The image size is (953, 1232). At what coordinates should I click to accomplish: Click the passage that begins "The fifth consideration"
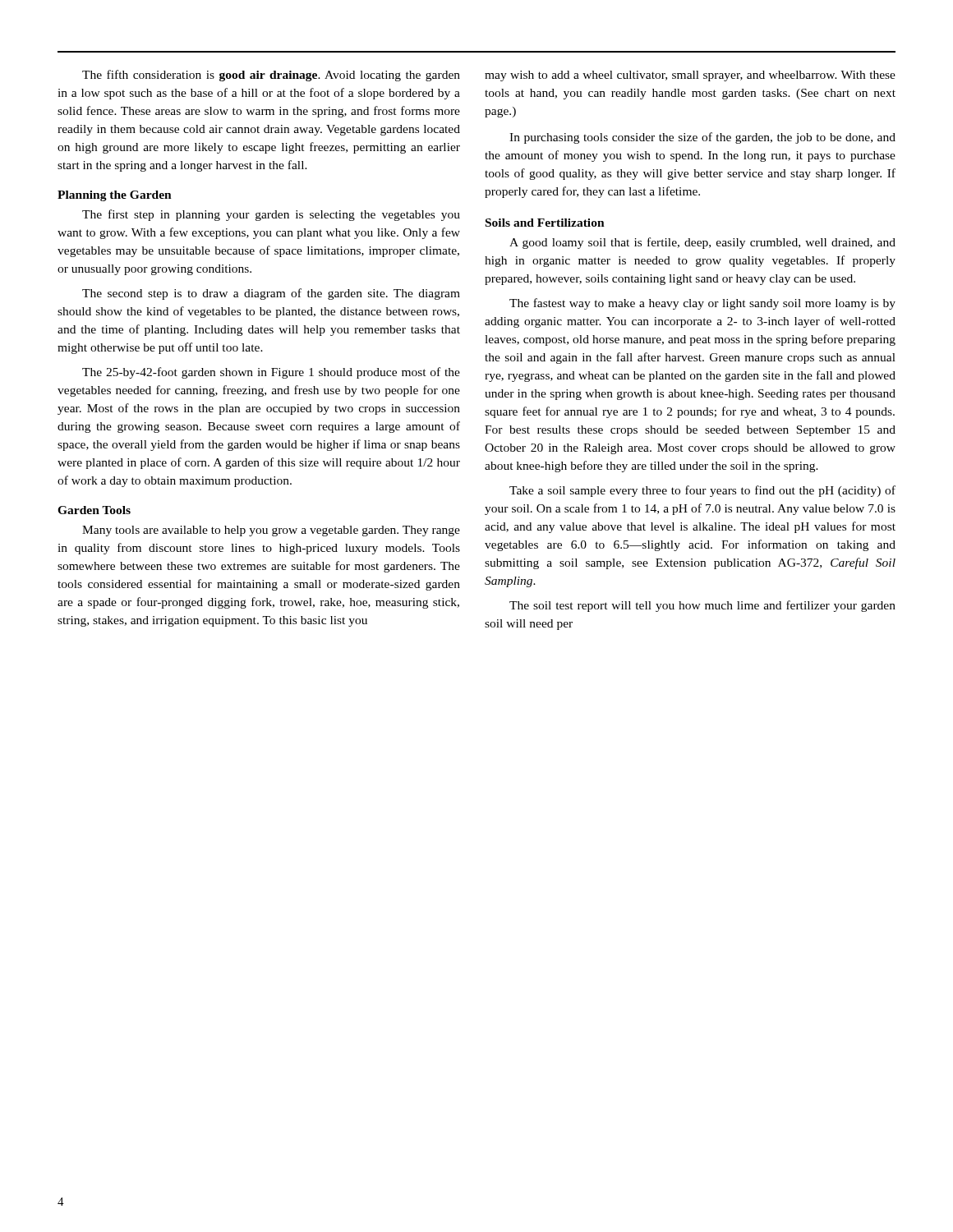pyautogui.click(x=259, y=120)
